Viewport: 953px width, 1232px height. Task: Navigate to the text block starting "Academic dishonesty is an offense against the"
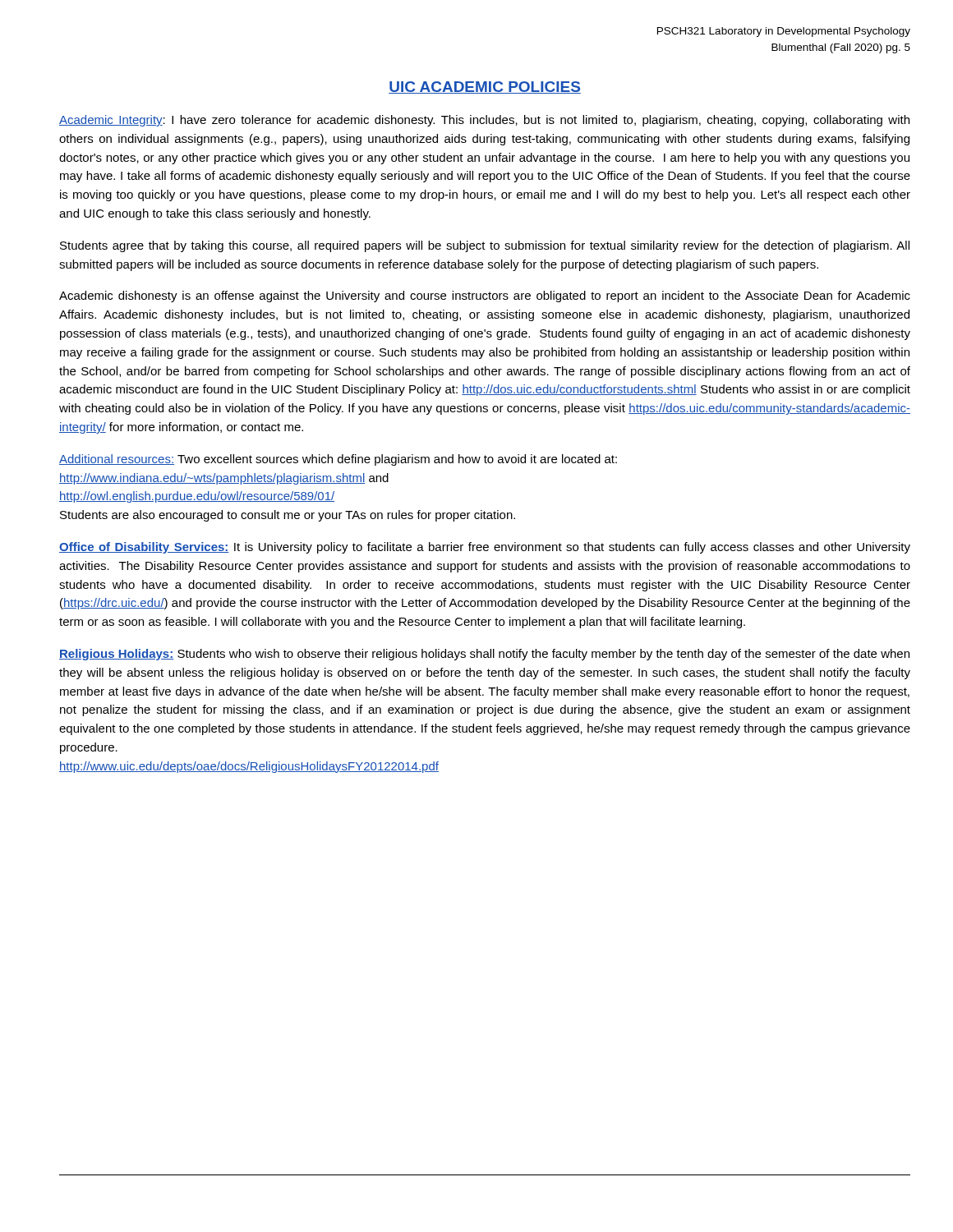click(x=485, y=361)
